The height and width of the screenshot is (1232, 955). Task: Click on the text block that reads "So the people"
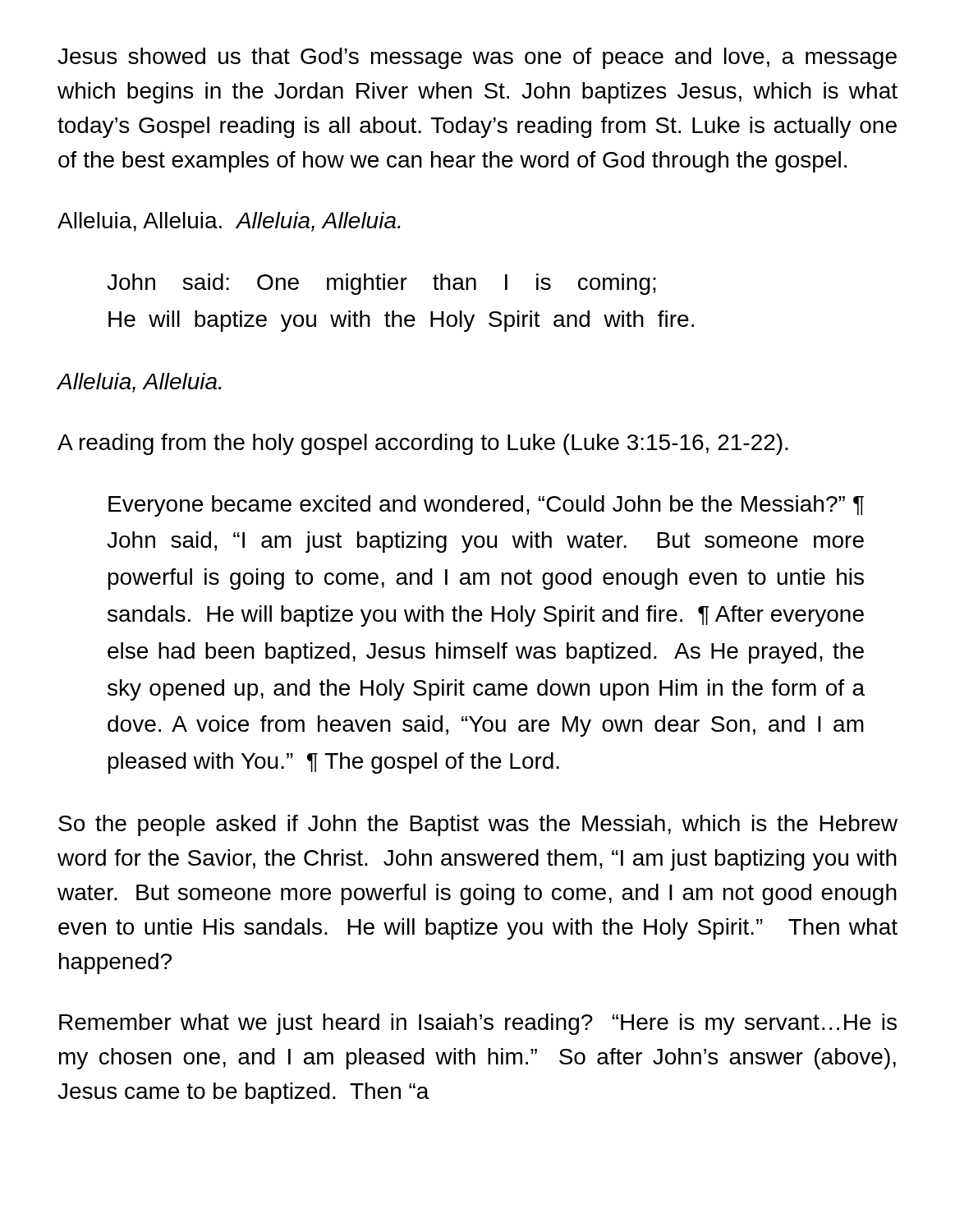coord(478,892)
